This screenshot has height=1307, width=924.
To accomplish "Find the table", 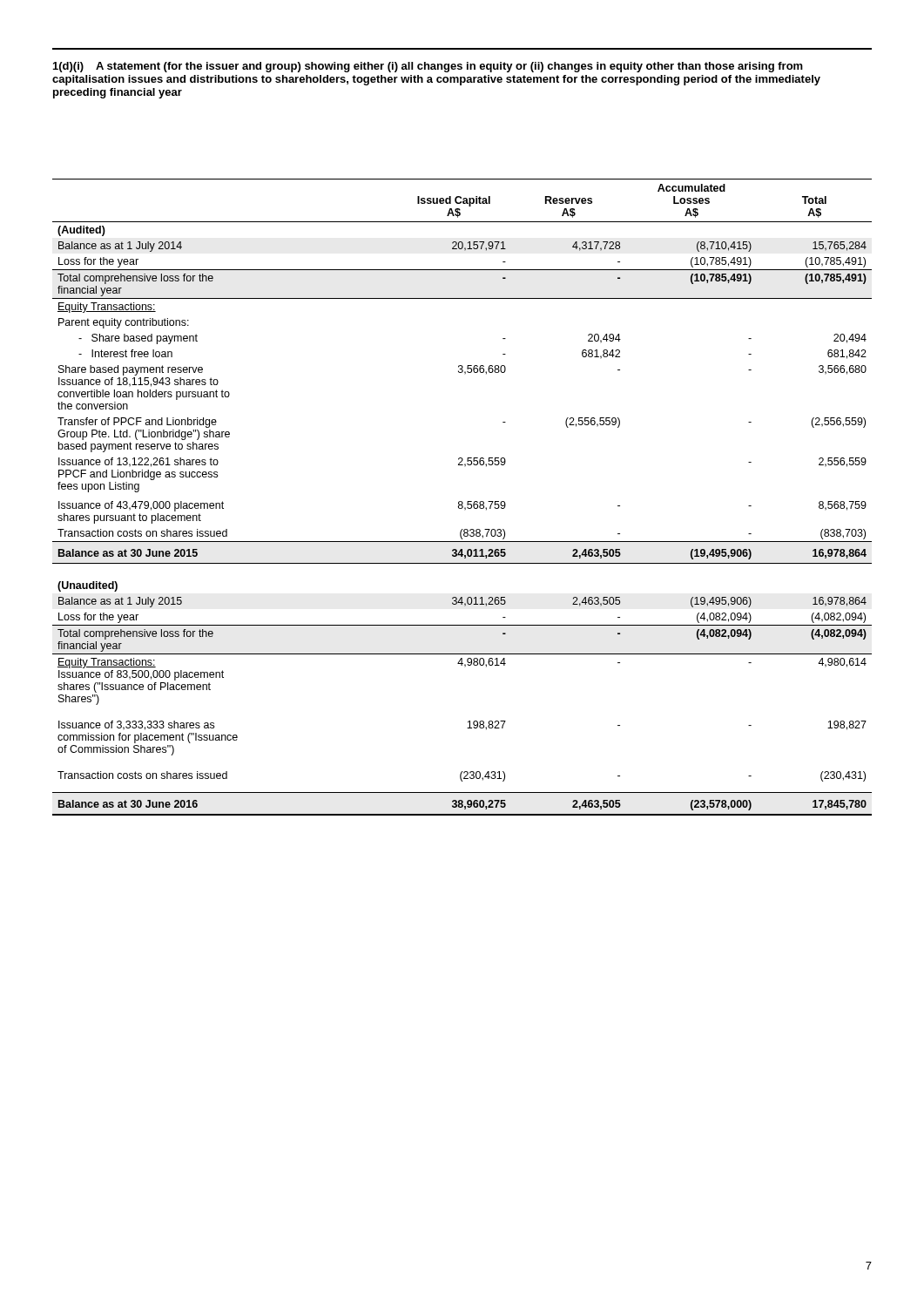I will coord(462,497).
